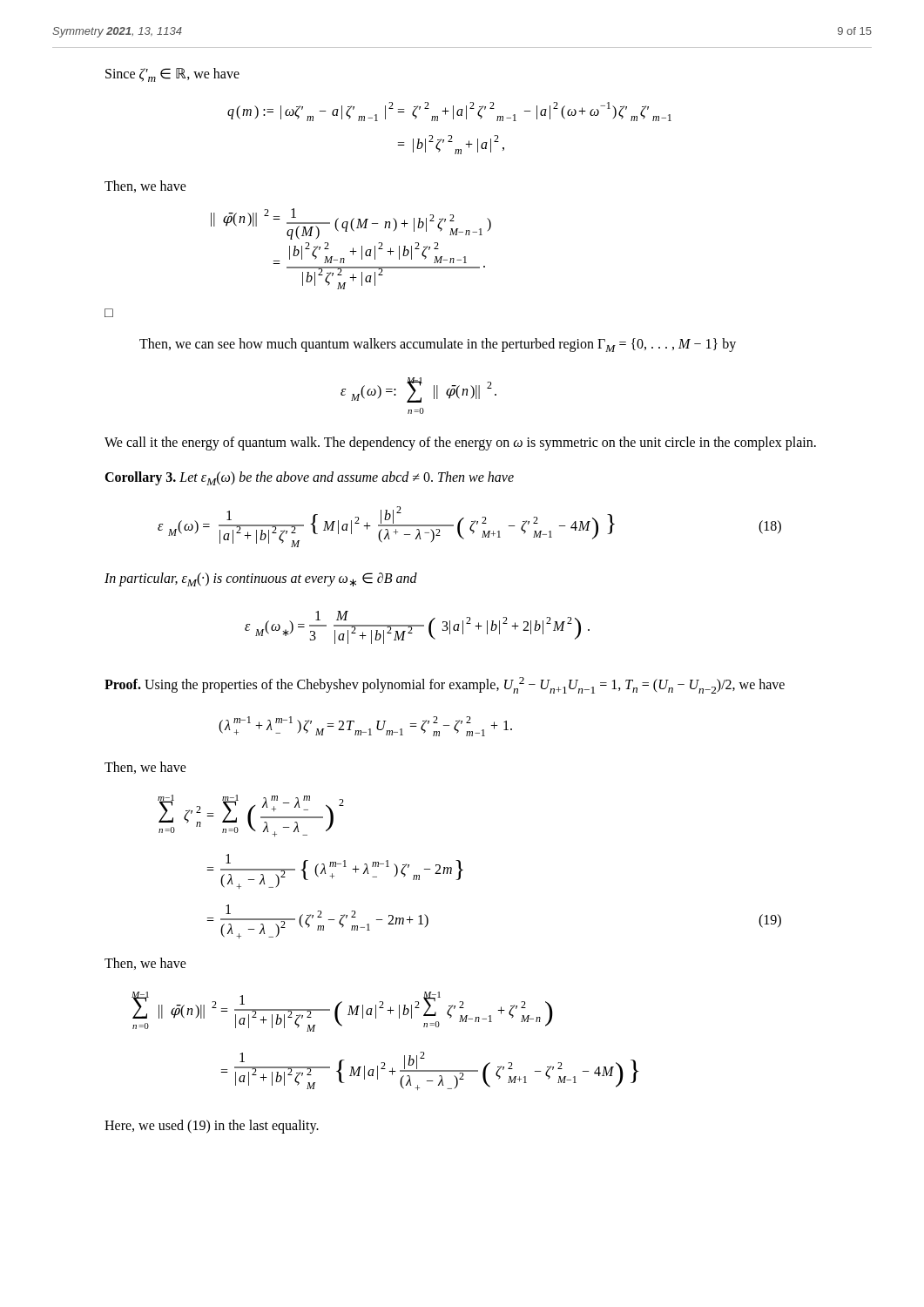Click on the text starting "|| φ̄ ( n )|| 2"

[479, 248]
